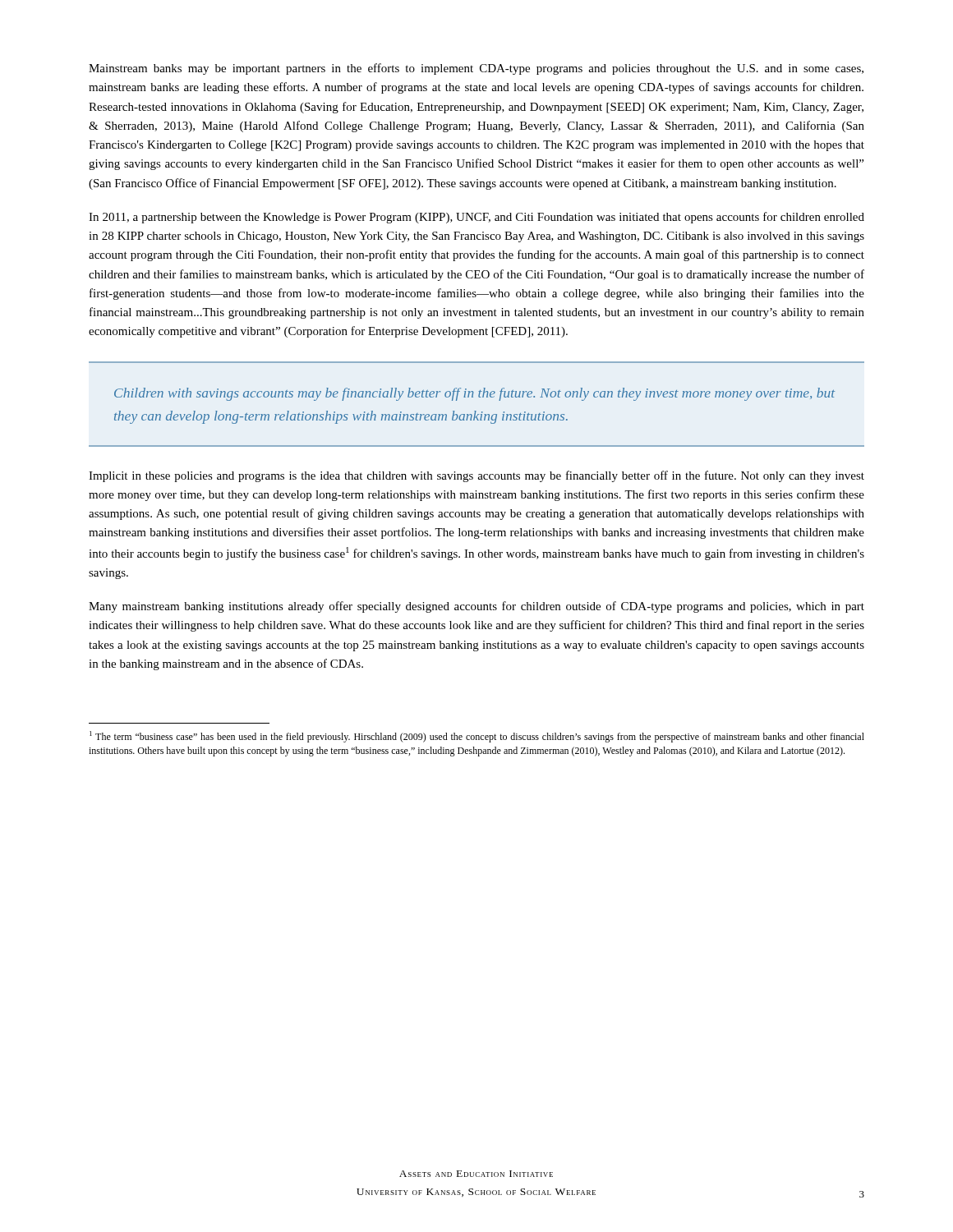Viewport: 953px width, 1232px height.
Task: Locate the block of text that opens with "Many mainstream banking institutions"
Action: click(x=476, y=635)
